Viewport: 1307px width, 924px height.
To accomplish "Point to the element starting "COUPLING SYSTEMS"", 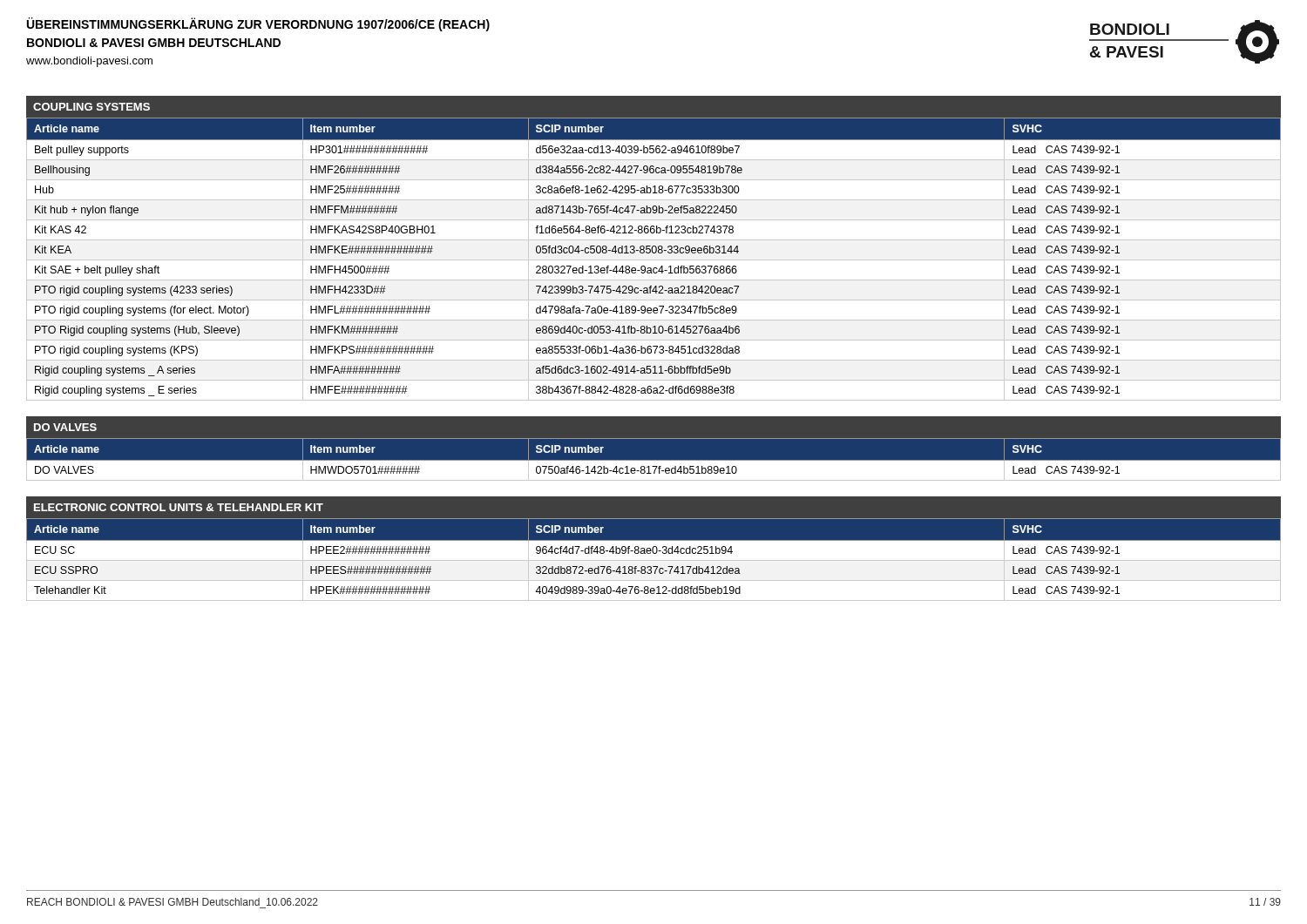I will 92,107.
